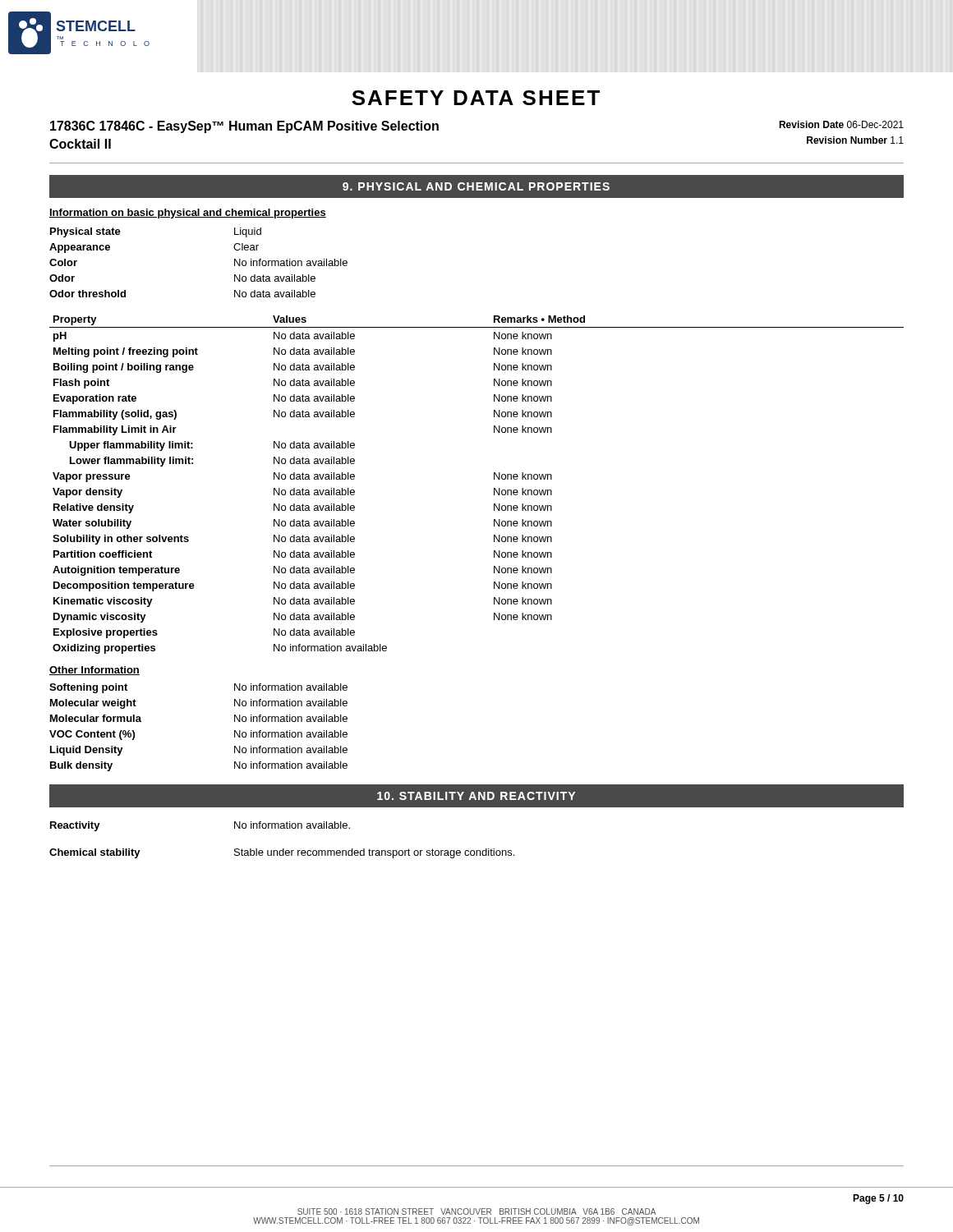Screen dimensions: 1232x953
Task: Find the text containing "Revision Date 06-Dec-2021 Revision Number 1.1"
Action: 841,133
